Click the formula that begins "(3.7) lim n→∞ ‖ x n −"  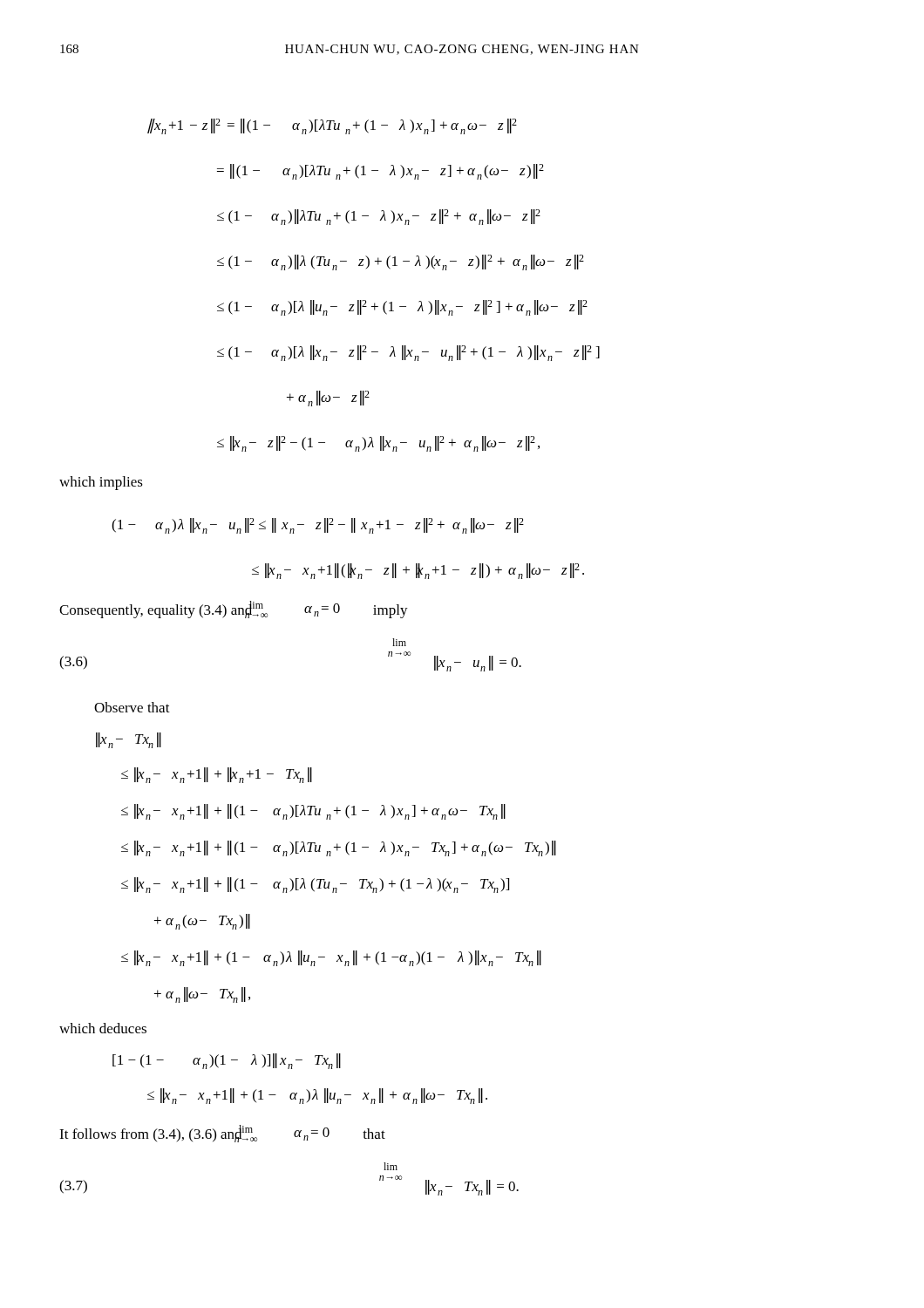462,1186
